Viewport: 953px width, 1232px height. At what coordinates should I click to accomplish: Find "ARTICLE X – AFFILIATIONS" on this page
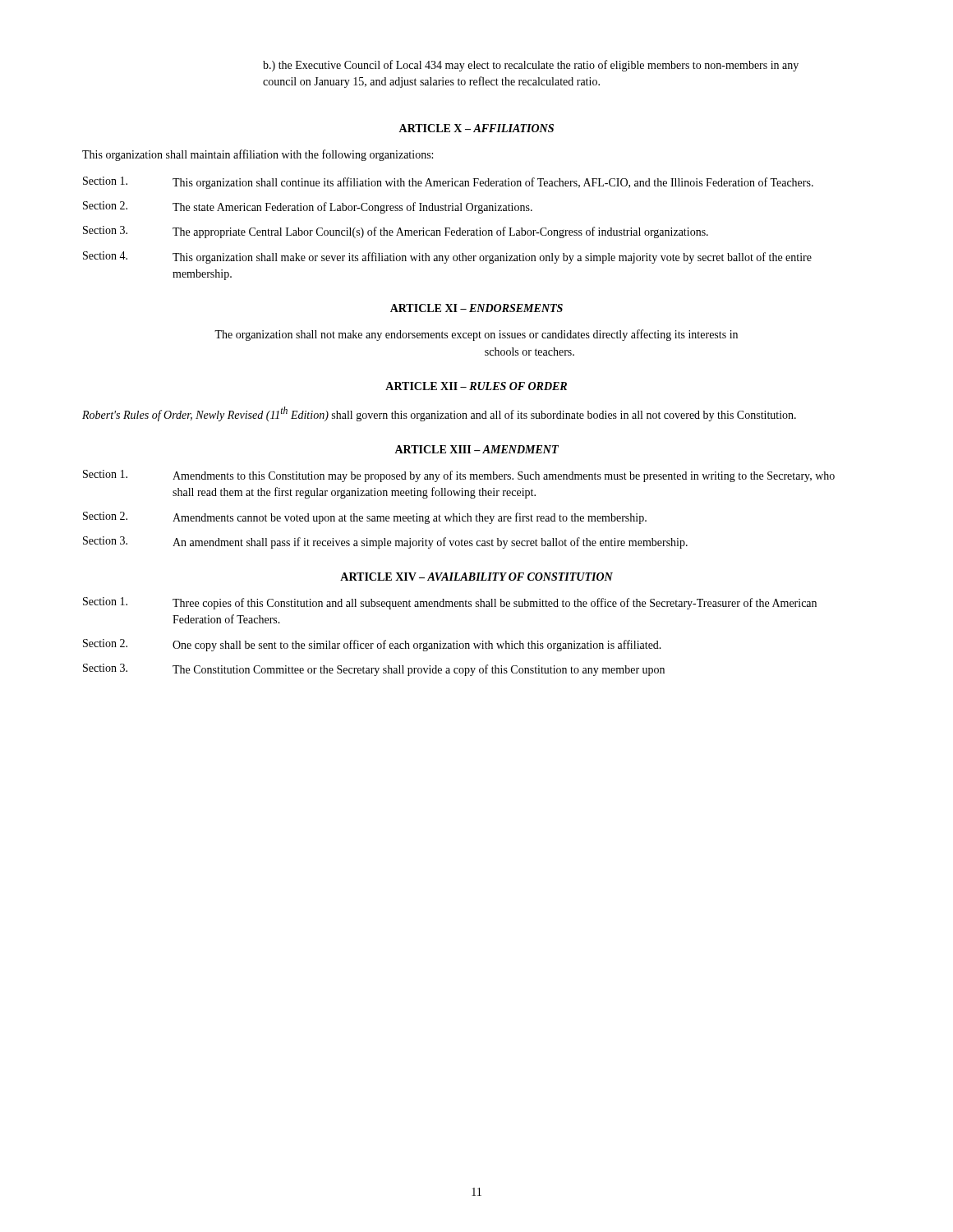(x=476, y=128)
